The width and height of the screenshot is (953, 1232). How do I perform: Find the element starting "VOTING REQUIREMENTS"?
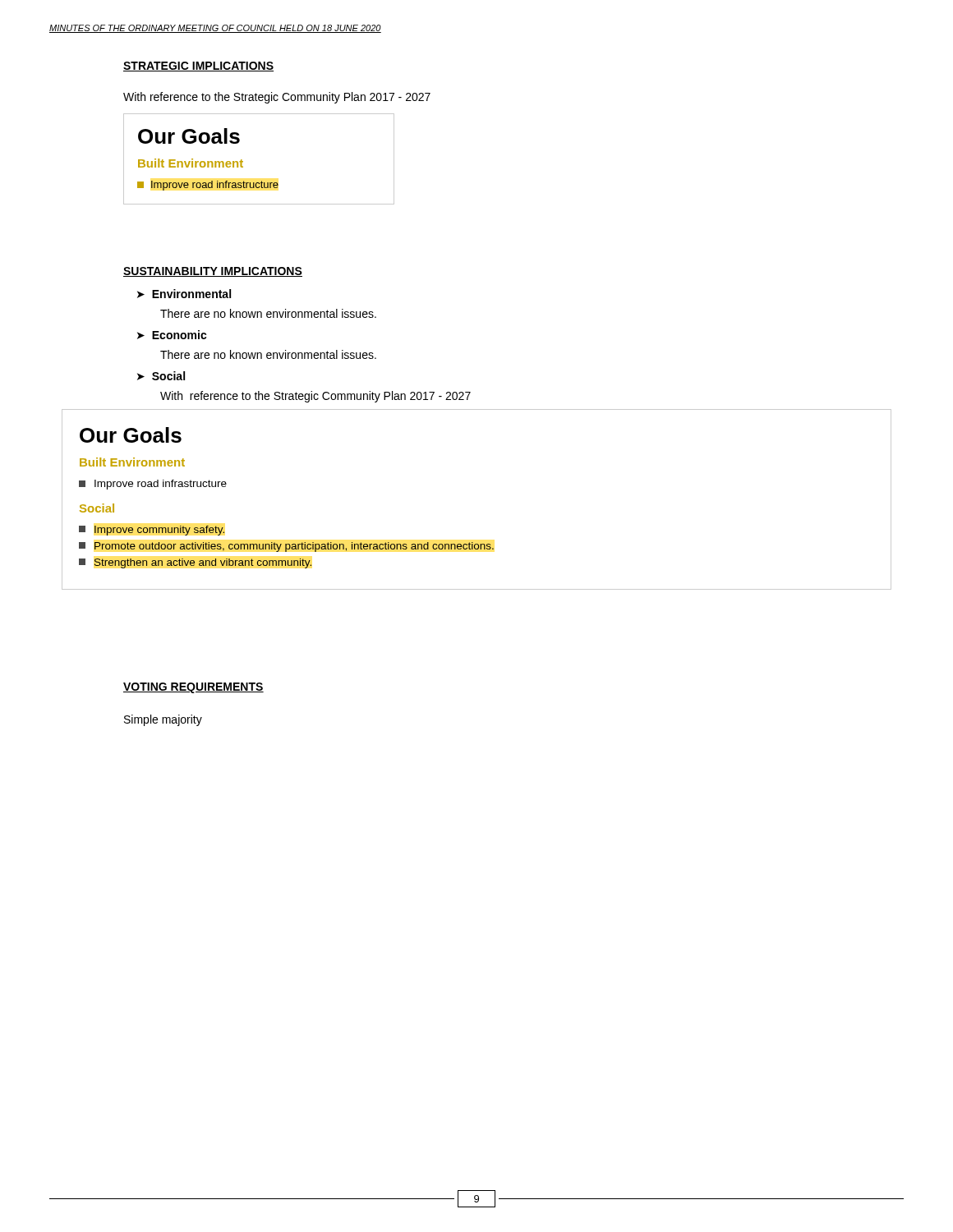tap(193, 687)
